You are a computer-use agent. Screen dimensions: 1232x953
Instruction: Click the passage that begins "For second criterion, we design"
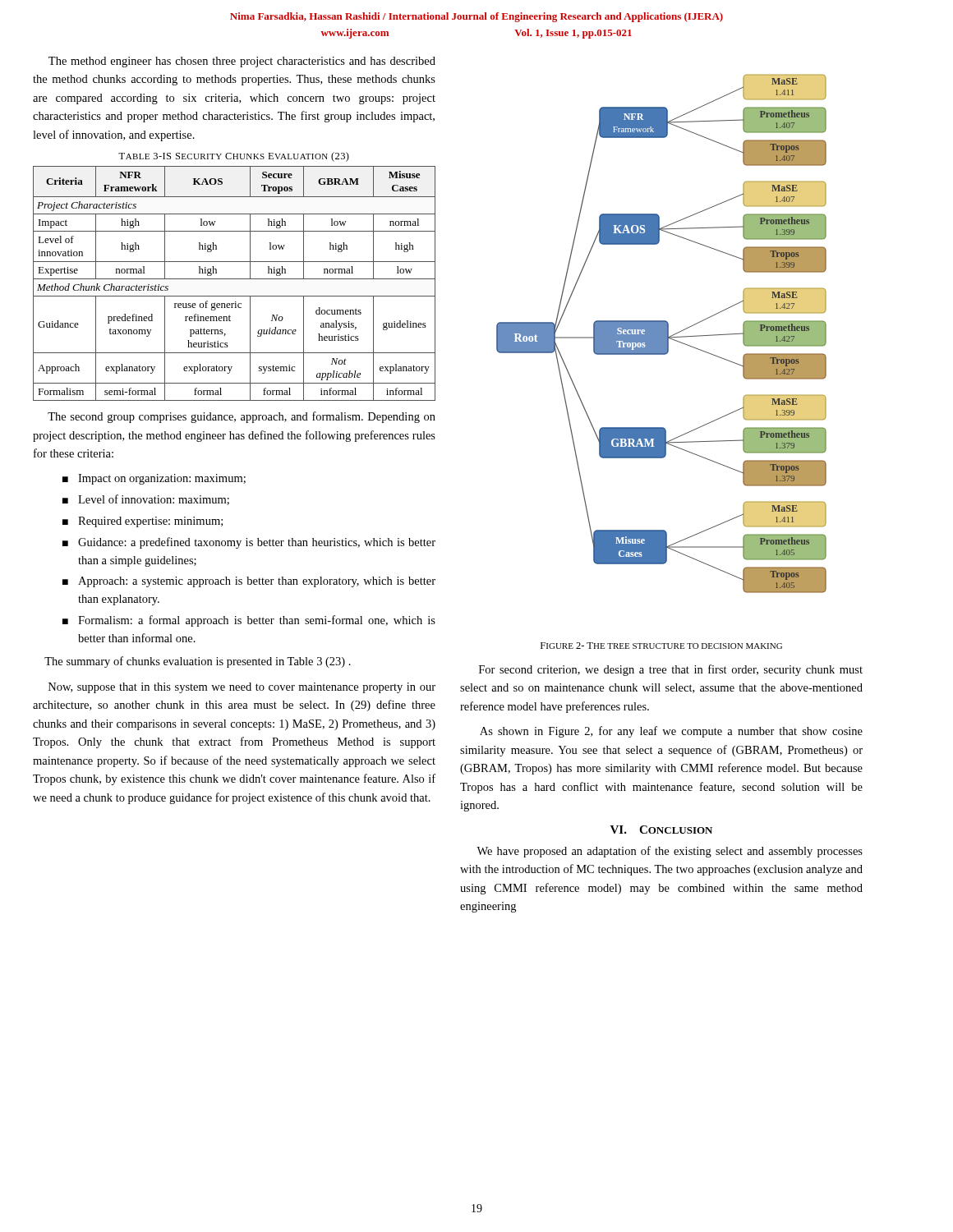click(661, 688)
